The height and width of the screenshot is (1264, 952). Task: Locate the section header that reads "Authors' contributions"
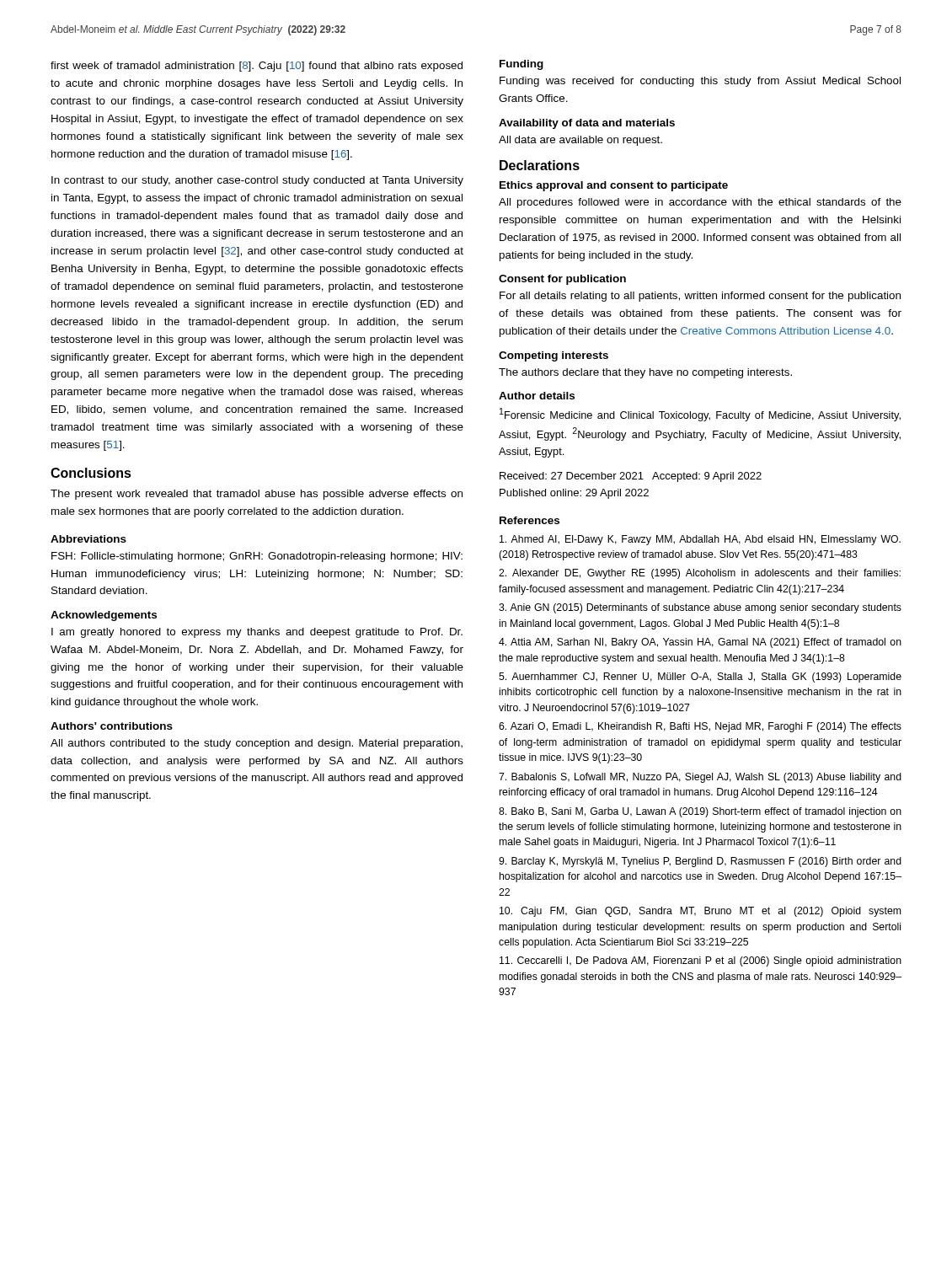pyautogui.click(x=112, y=726)
